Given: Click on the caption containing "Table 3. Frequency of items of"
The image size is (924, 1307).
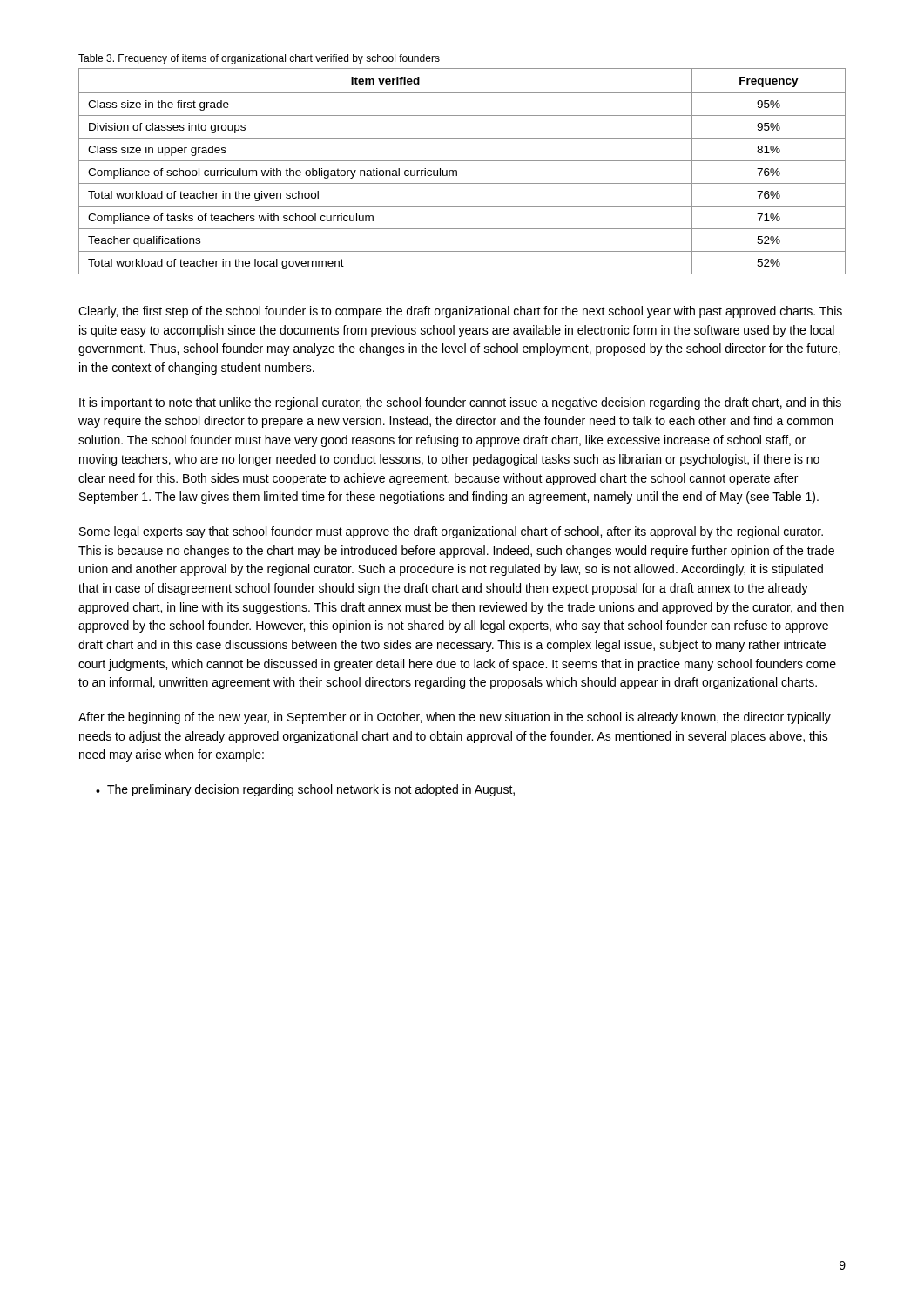Looking at the screenshot, I should [259, 58].
